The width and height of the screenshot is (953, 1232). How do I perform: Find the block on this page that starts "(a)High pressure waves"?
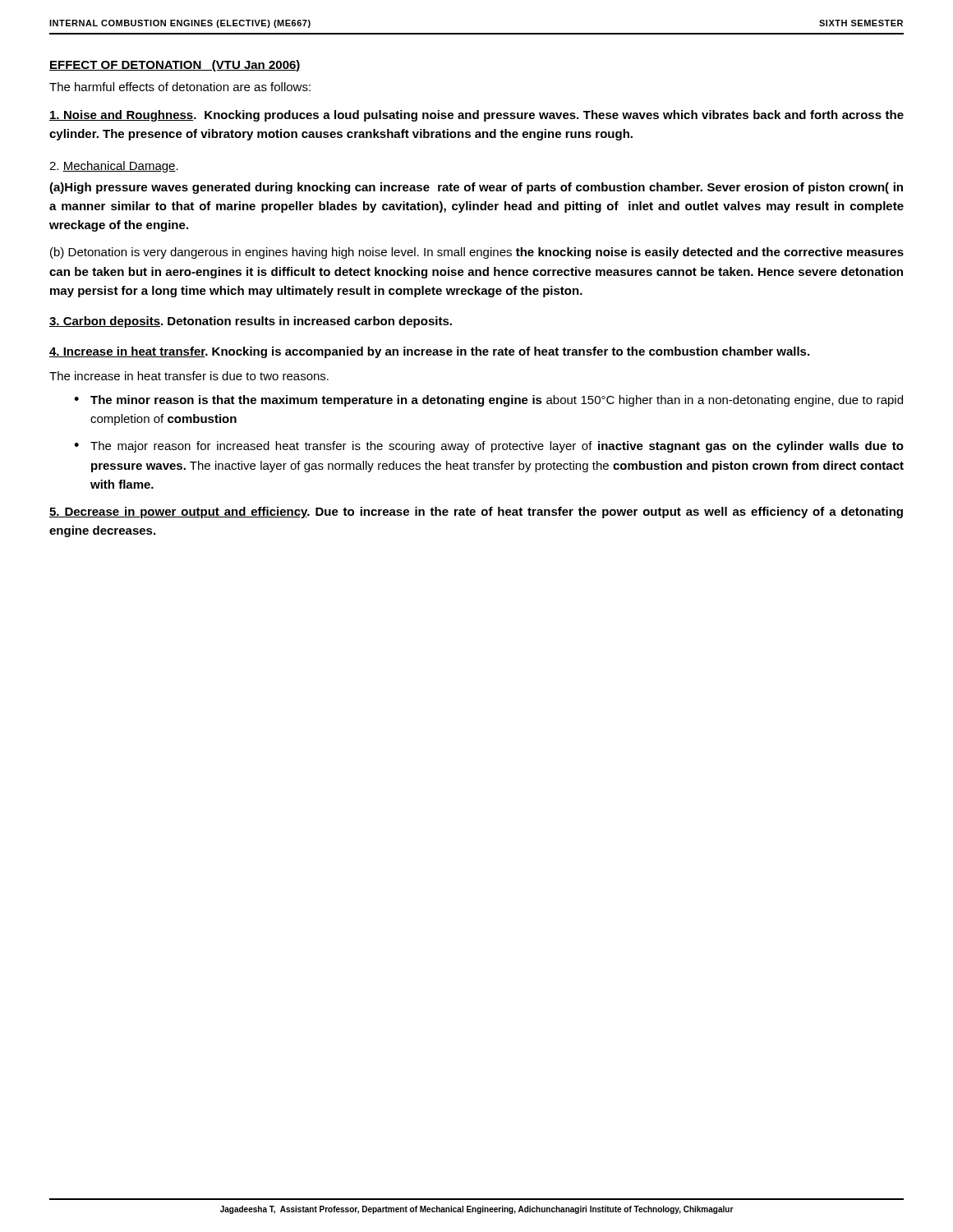(x=476, y=206)
